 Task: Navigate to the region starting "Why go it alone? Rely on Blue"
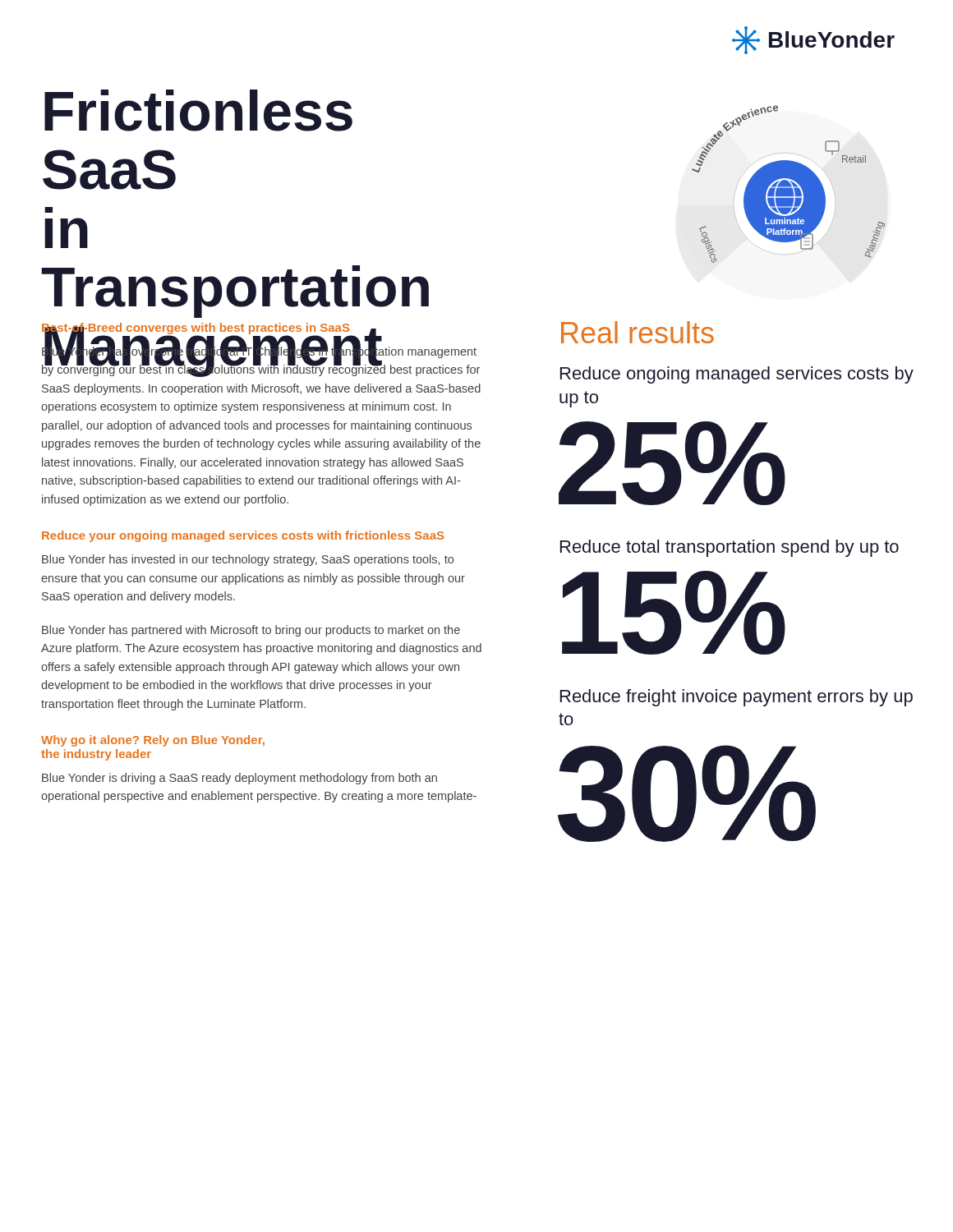coord(153,747)
